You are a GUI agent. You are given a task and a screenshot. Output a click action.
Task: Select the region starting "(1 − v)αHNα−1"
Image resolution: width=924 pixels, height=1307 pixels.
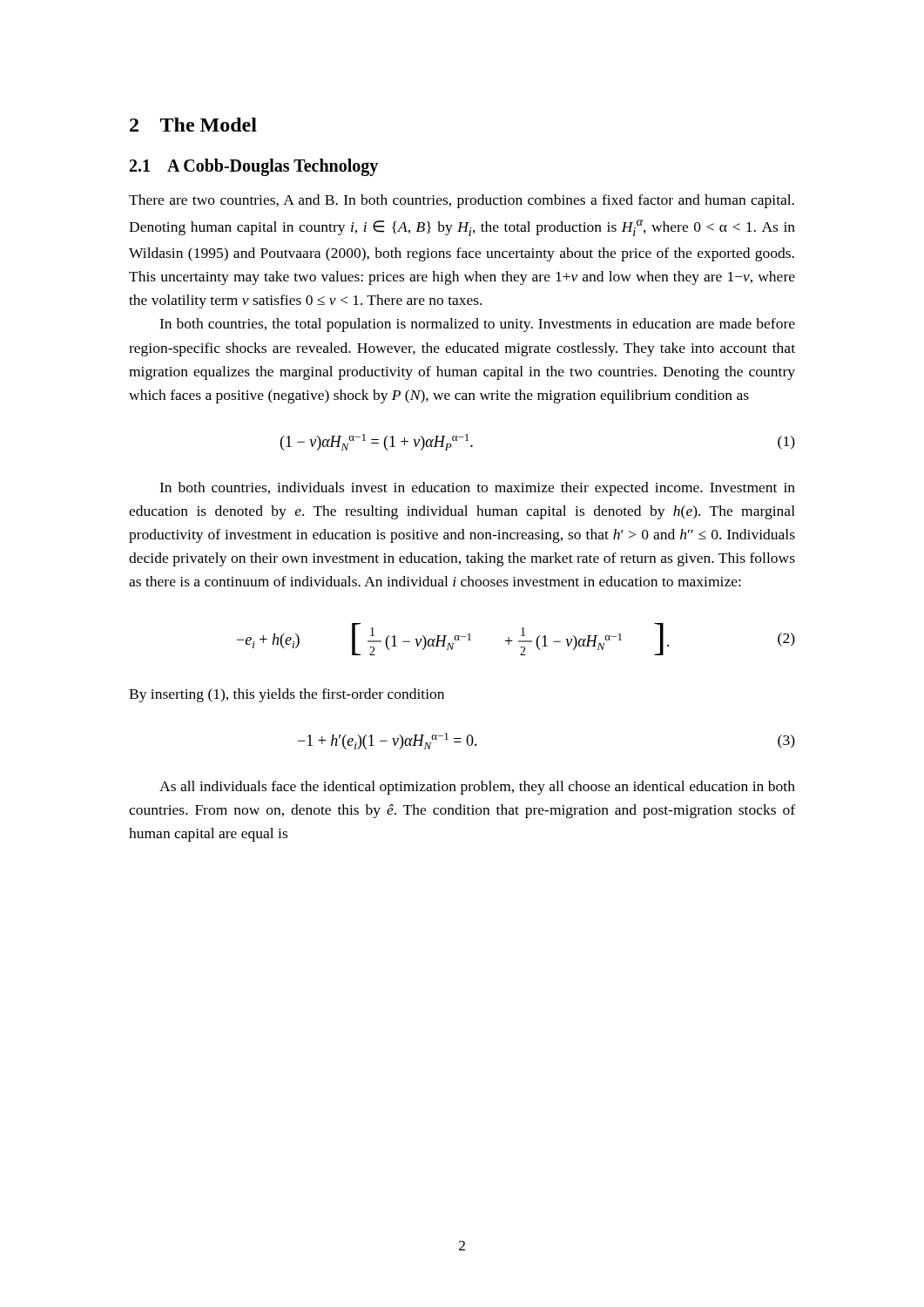462,441
